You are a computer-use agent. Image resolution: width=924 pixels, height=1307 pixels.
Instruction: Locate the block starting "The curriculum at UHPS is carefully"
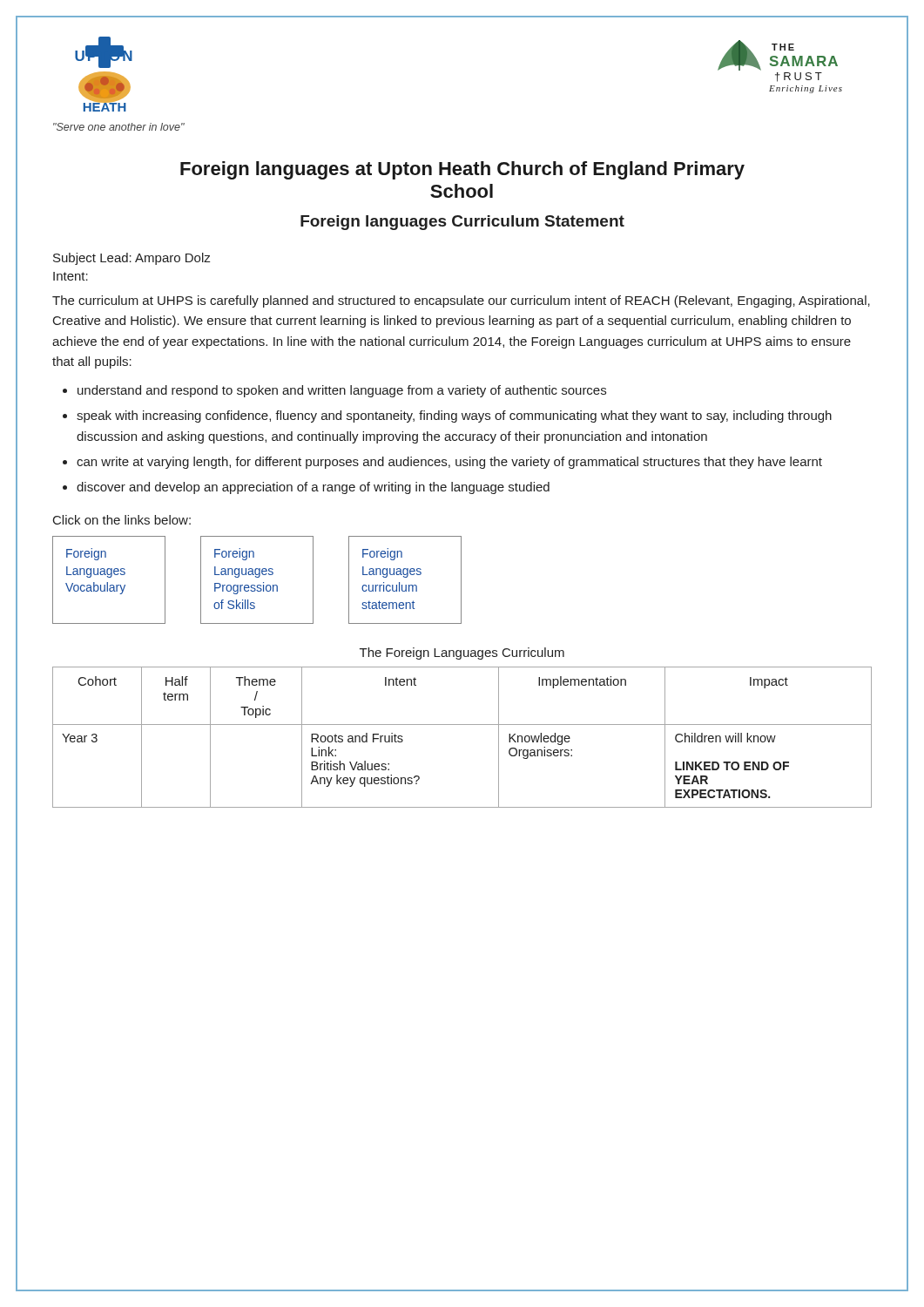461,331
